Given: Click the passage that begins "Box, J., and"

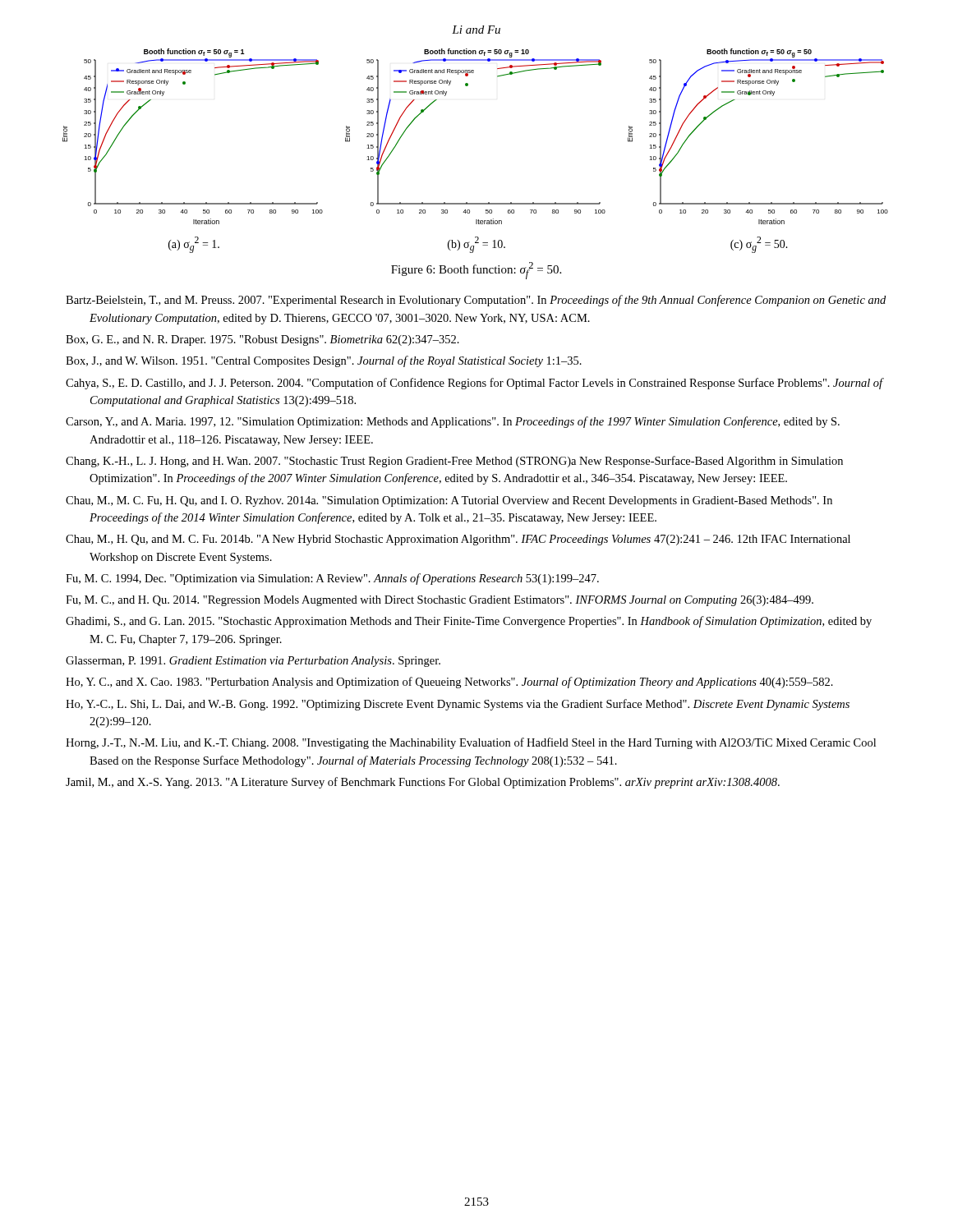Looking at the screenshot, I should pos(324,361).
